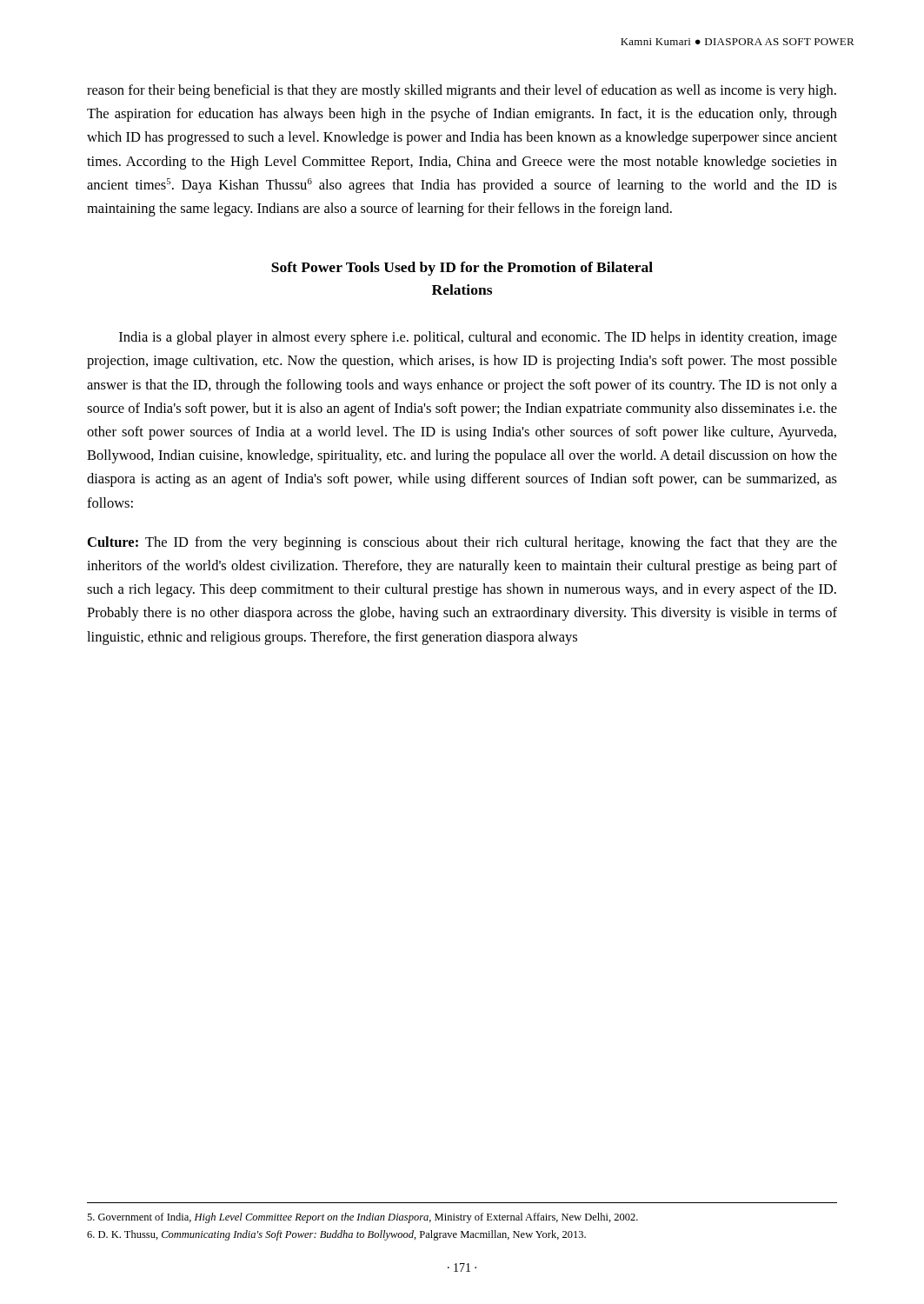Image resolution: width=924 pixels, height=1304 pixels.
Task: Locate the text block starting "Government of India, High Level Committee Report"
Action: click(x=363, y=1217)
